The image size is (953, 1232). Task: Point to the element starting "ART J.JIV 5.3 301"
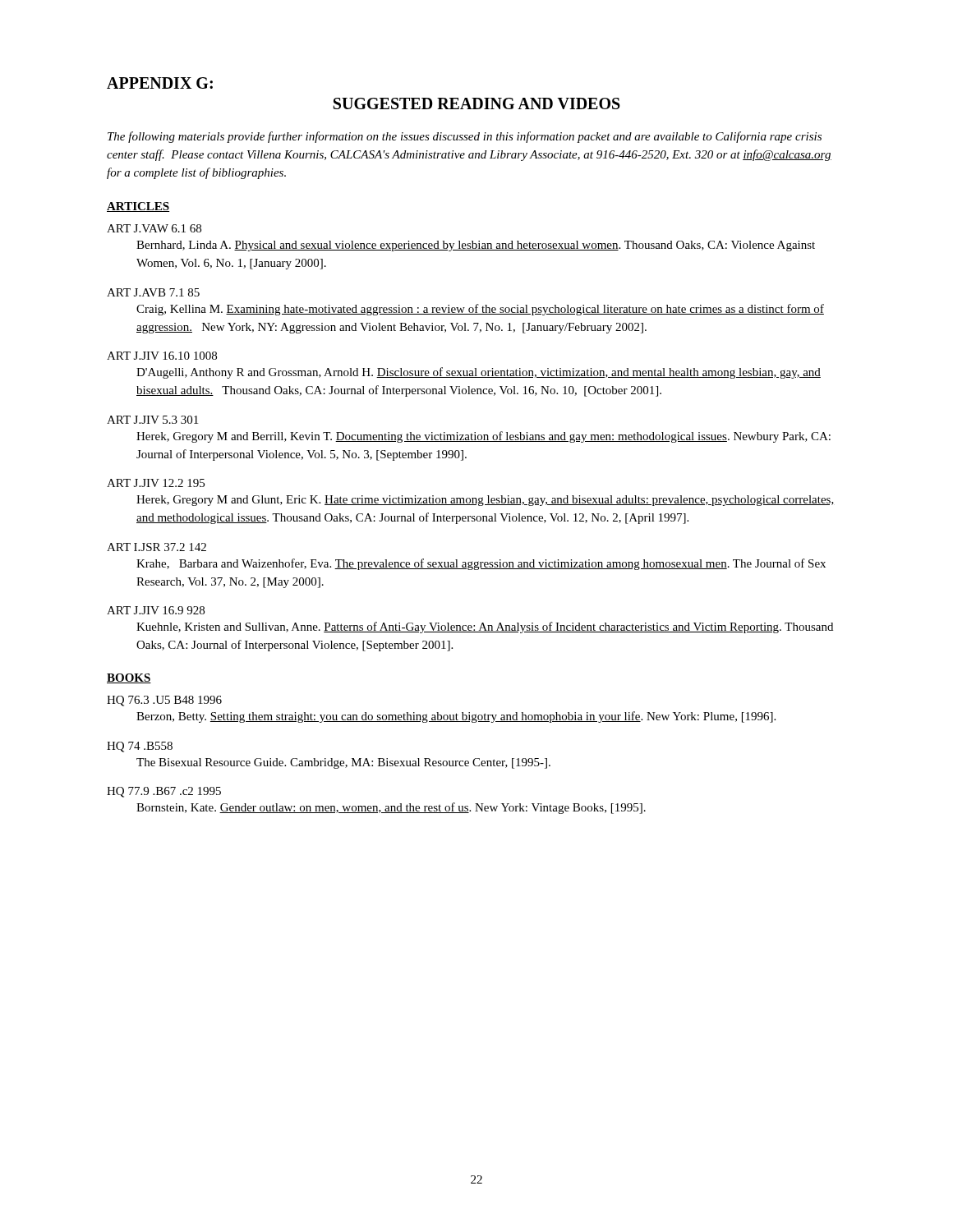[153, 419]
